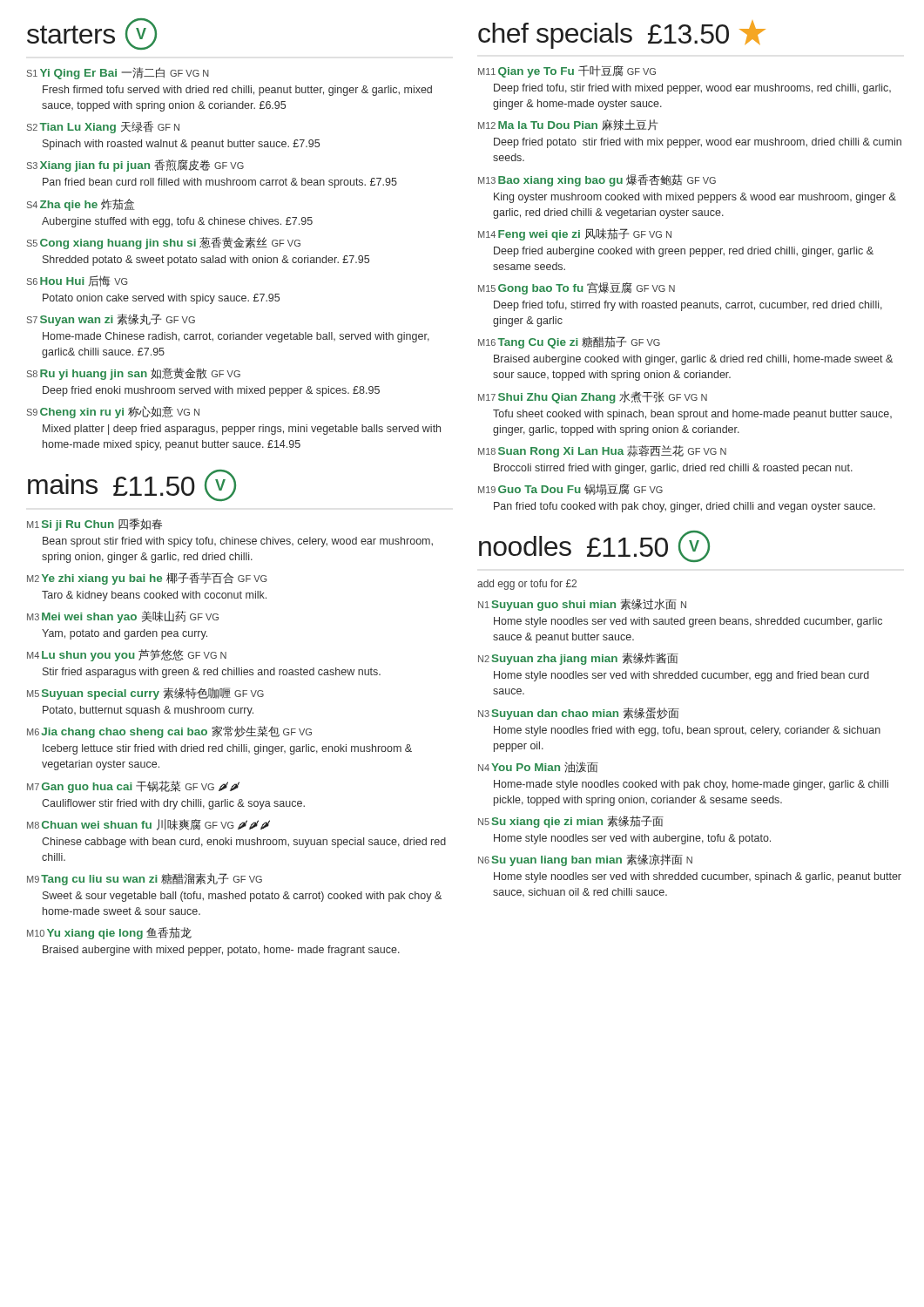Find the list item with the text "M17 Shui Zhu Qian Zhang 水煮干张"

pyautogui.click(x=691, y=413)
